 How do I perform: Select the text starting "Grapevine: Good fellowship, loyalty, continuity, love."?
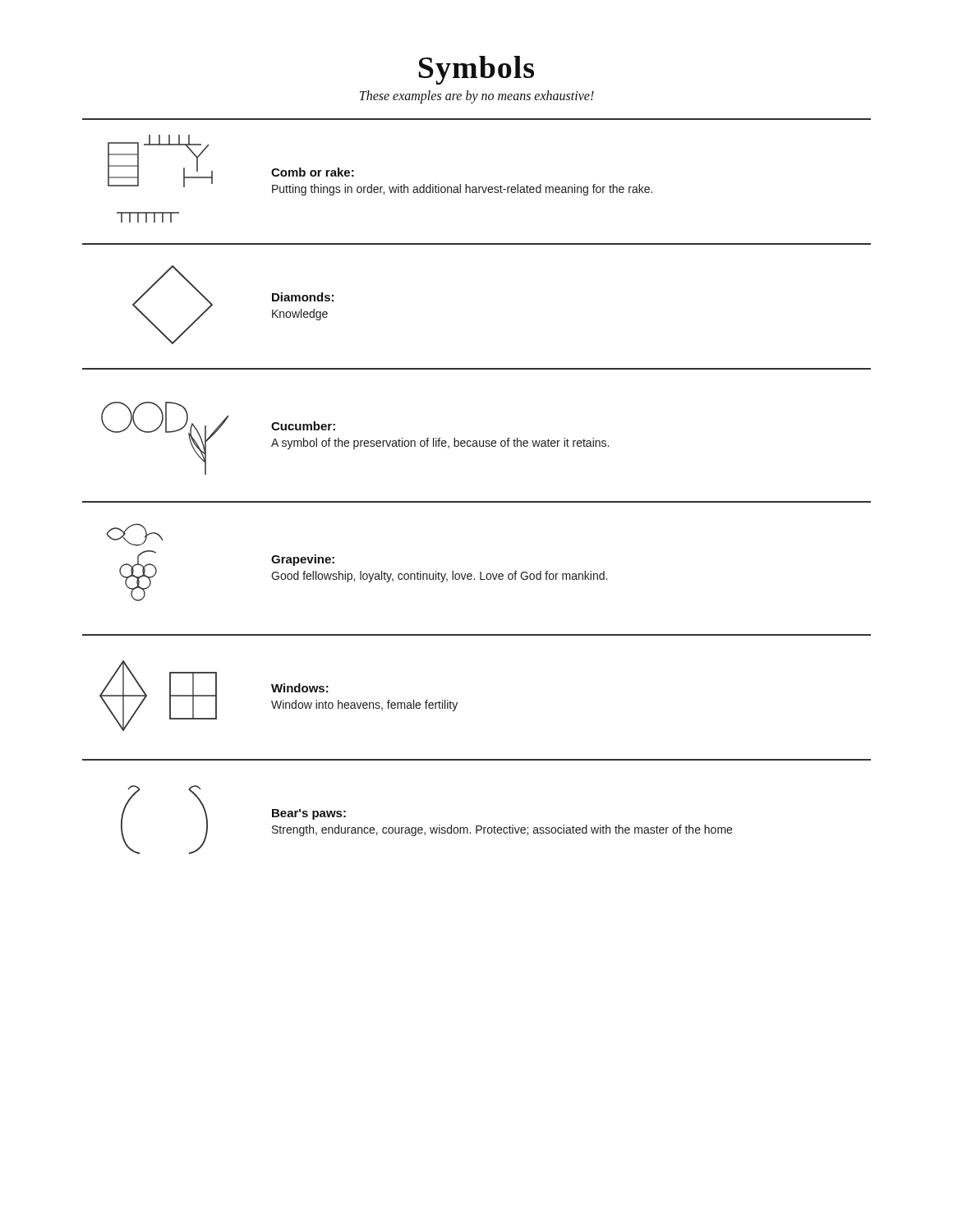tap(567, 568)
